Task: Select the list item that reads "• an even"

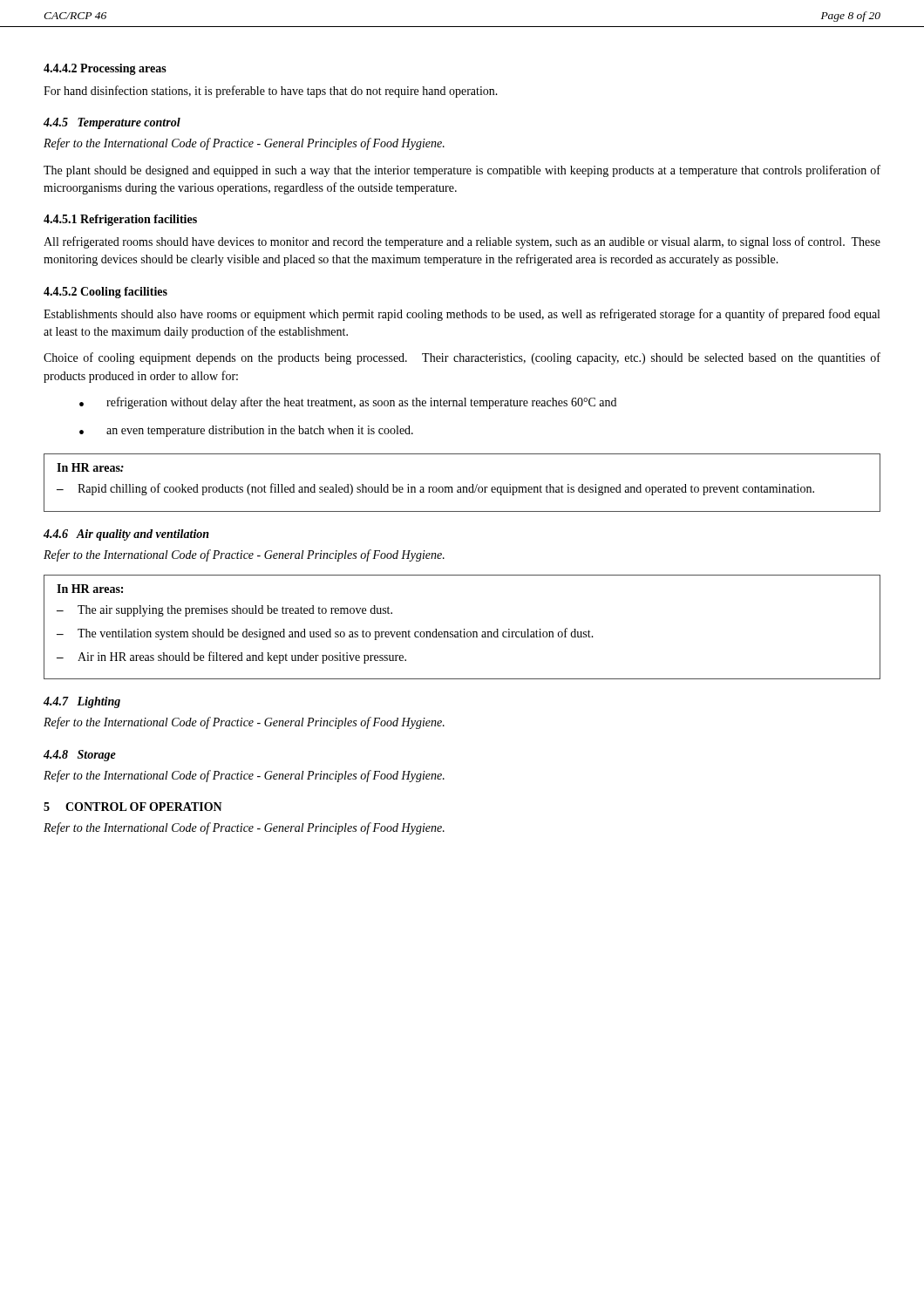Action: pyautogui.click(x=246, y=431)
